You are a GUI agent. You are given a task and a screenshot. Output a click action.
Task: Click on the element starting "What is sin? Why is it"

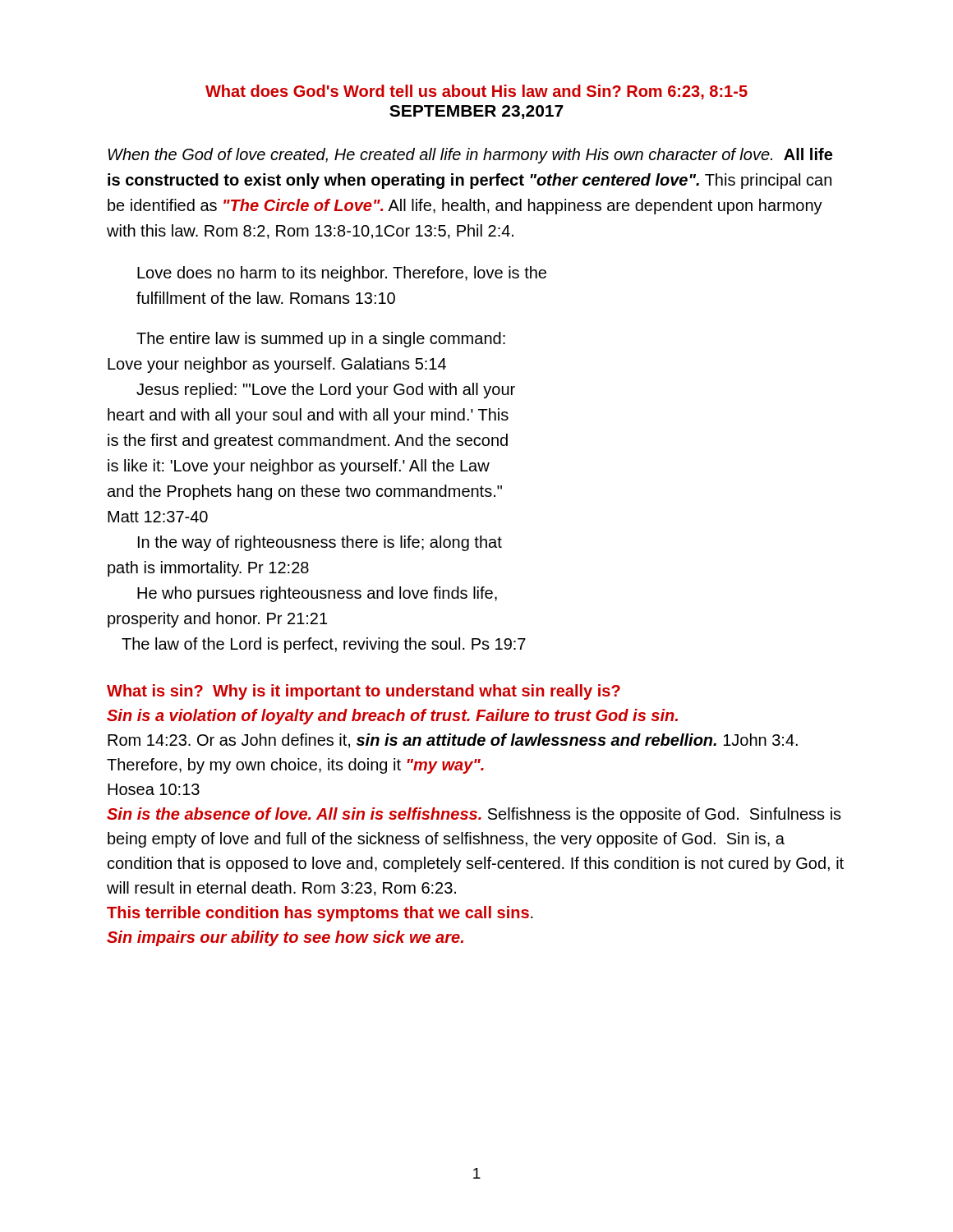click(x=476, y=814)
